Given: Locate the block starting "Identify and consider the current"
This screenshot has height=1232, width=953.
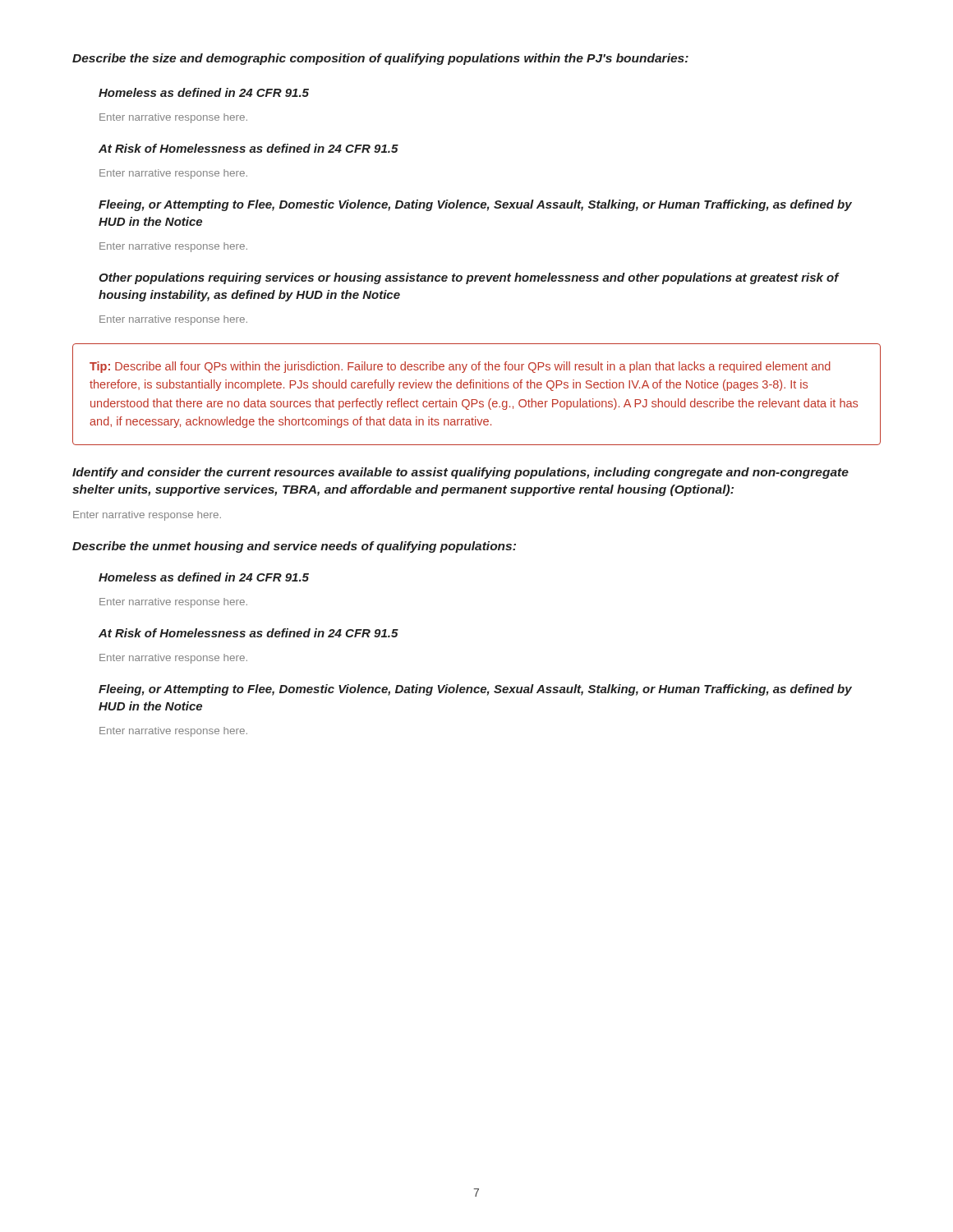Looking at the screenshot, I should pos(476,481).
